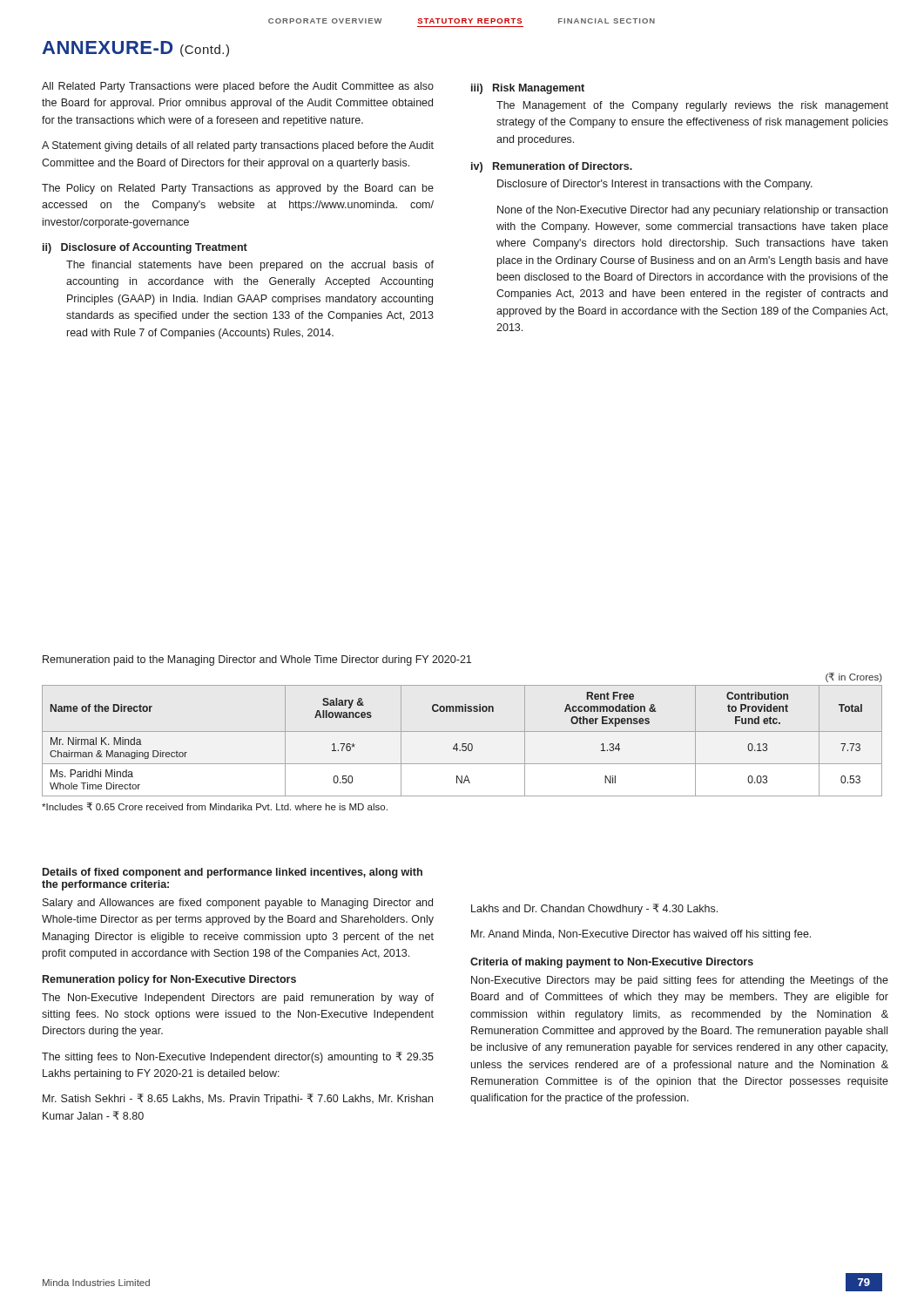Navigate to the passage starting "Criteria of making payment"
Image resolution: width=924 pixels, height=1307 pixels.
612,962
